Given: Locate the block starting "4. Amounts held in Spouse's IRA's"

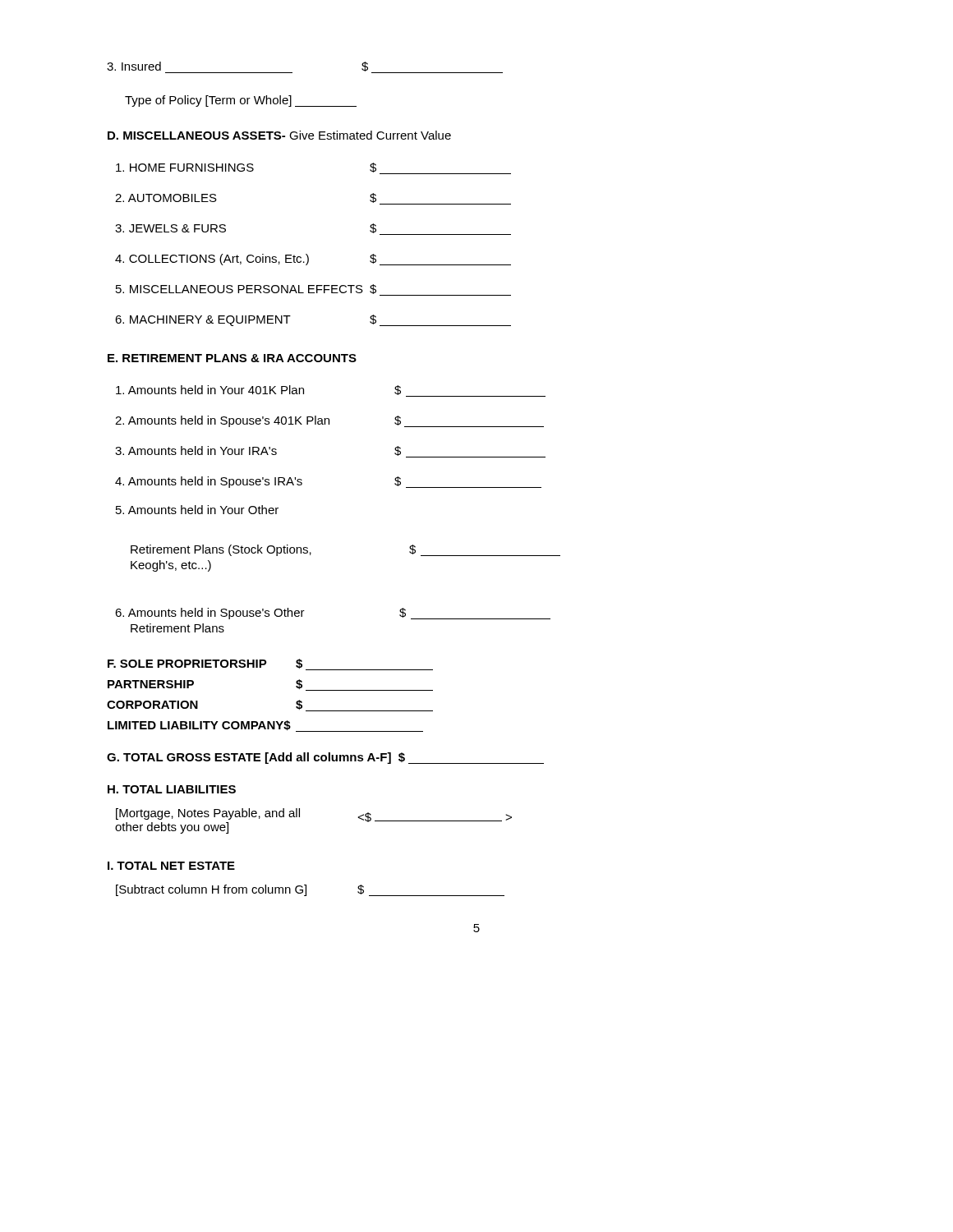Looking at the screenshot, I should coord(207,482).
